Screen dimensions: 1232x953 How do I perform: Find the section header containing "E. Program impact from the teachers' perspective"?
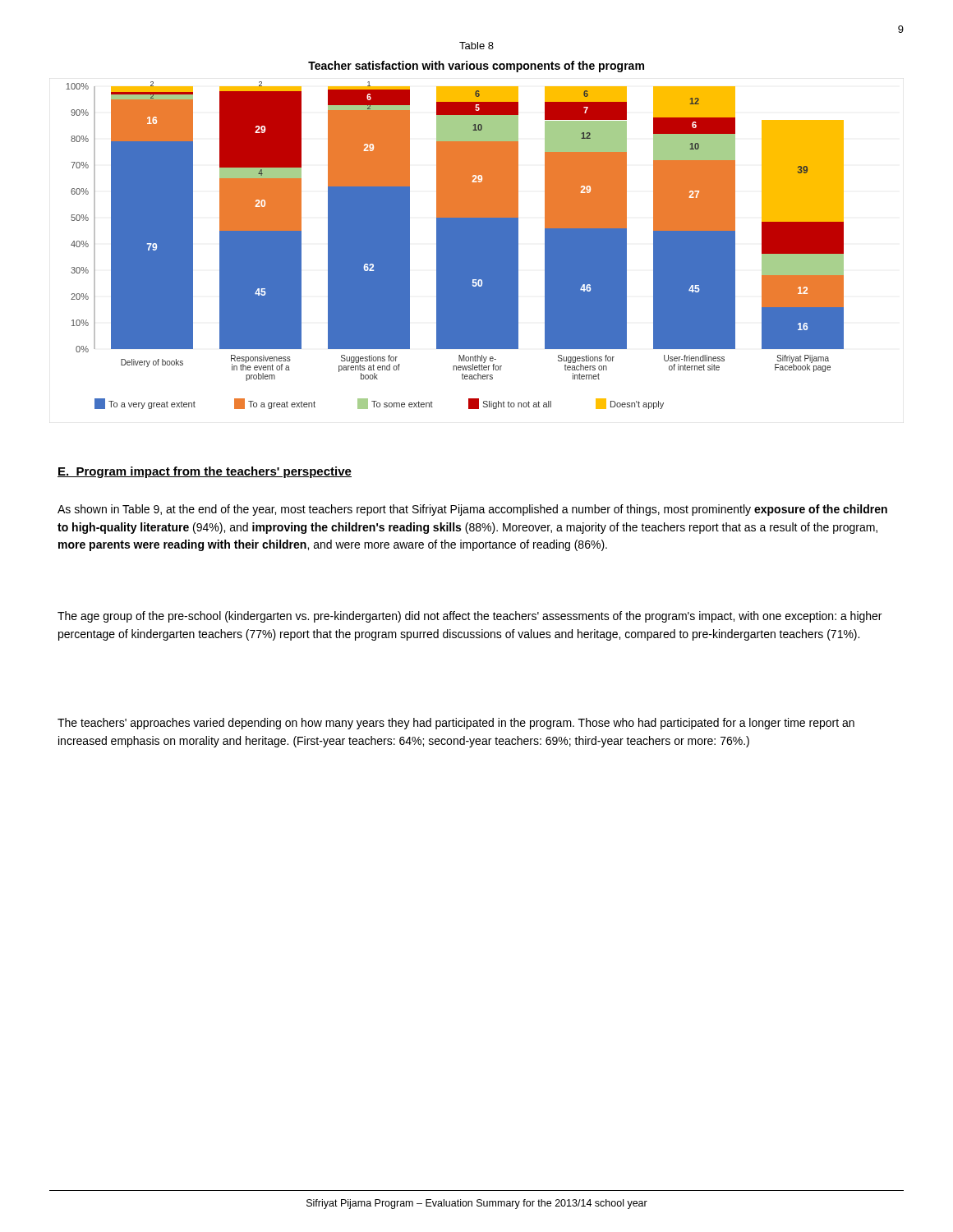(205, 471)
